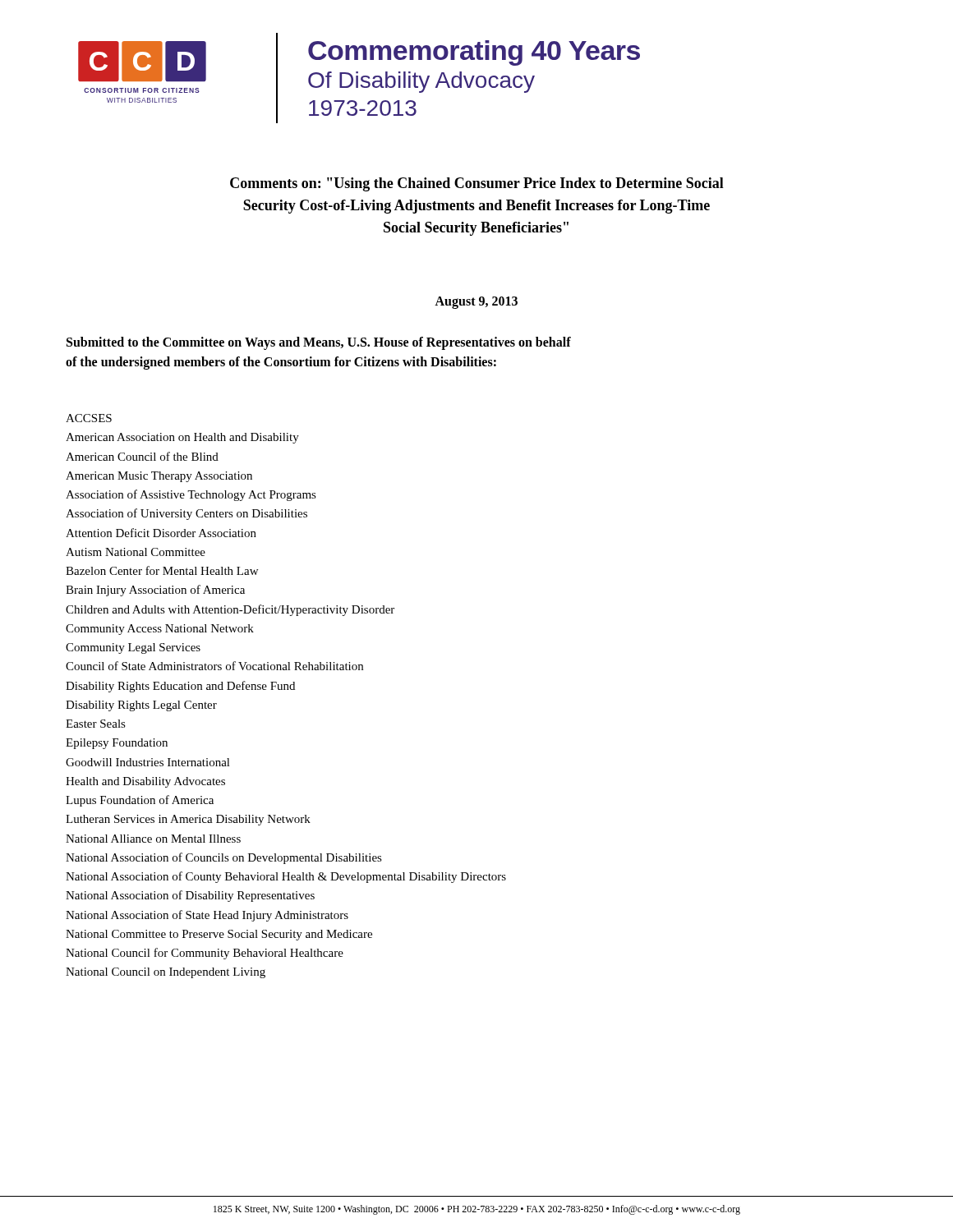This screenshot has width=953, height=1232.
Task: Select the element starting "National Association of Disability"
Action: pyautogui.click(x=190, y=895)
